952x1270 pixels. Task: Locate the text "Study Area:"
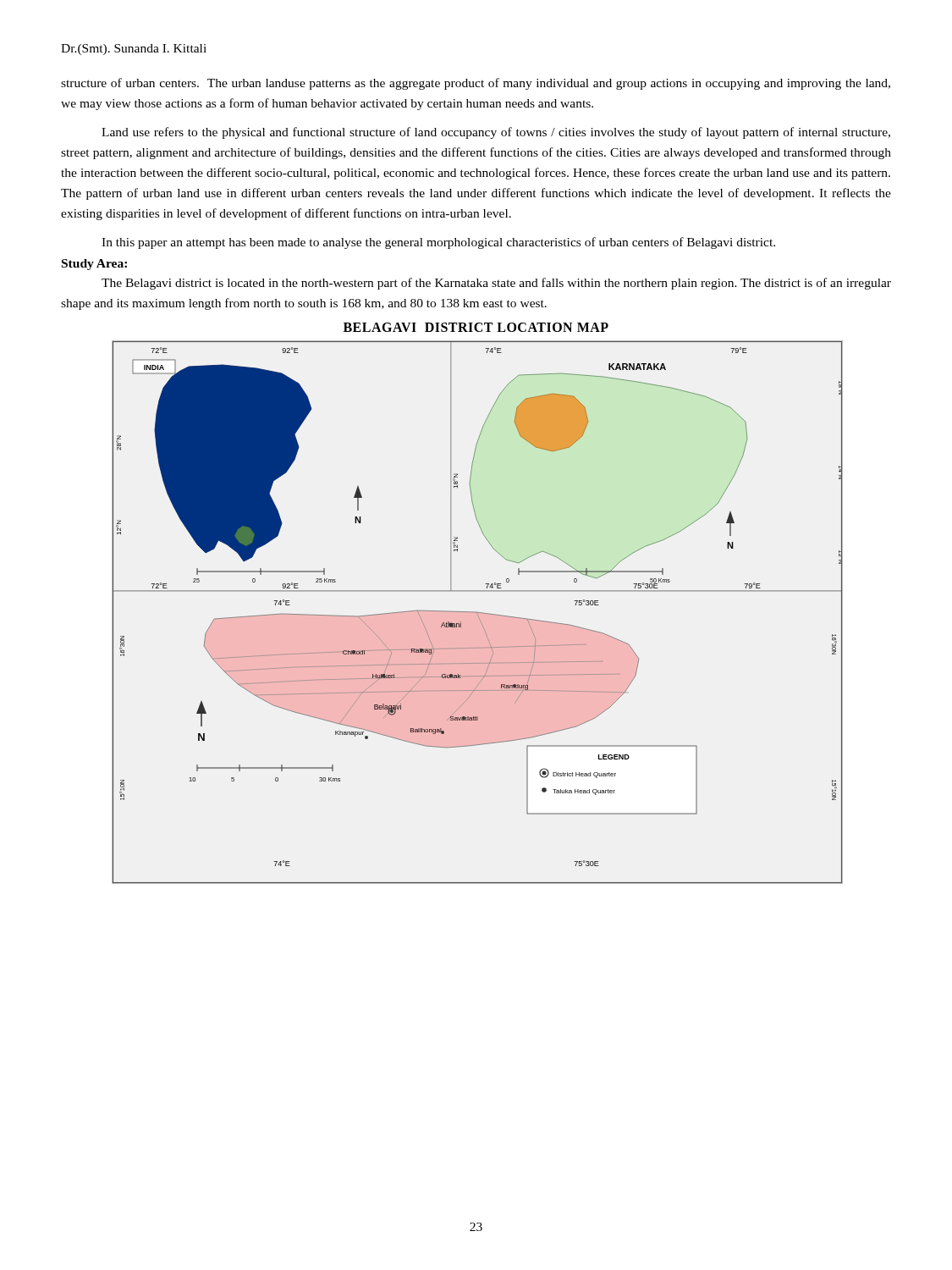95,263
